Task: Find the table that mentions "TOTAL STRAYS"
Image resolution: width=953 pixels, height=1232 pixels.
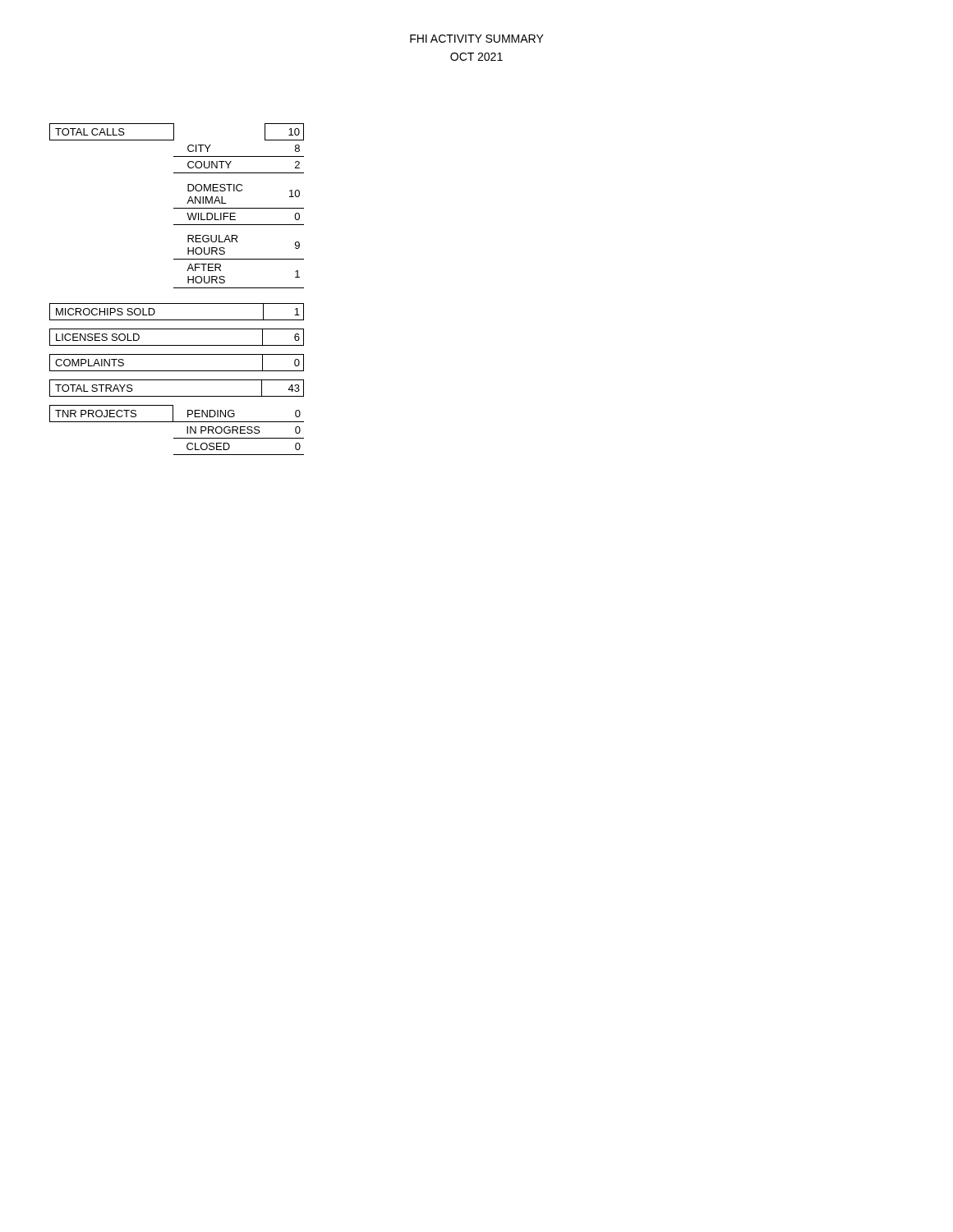Action: coord(177,388)
